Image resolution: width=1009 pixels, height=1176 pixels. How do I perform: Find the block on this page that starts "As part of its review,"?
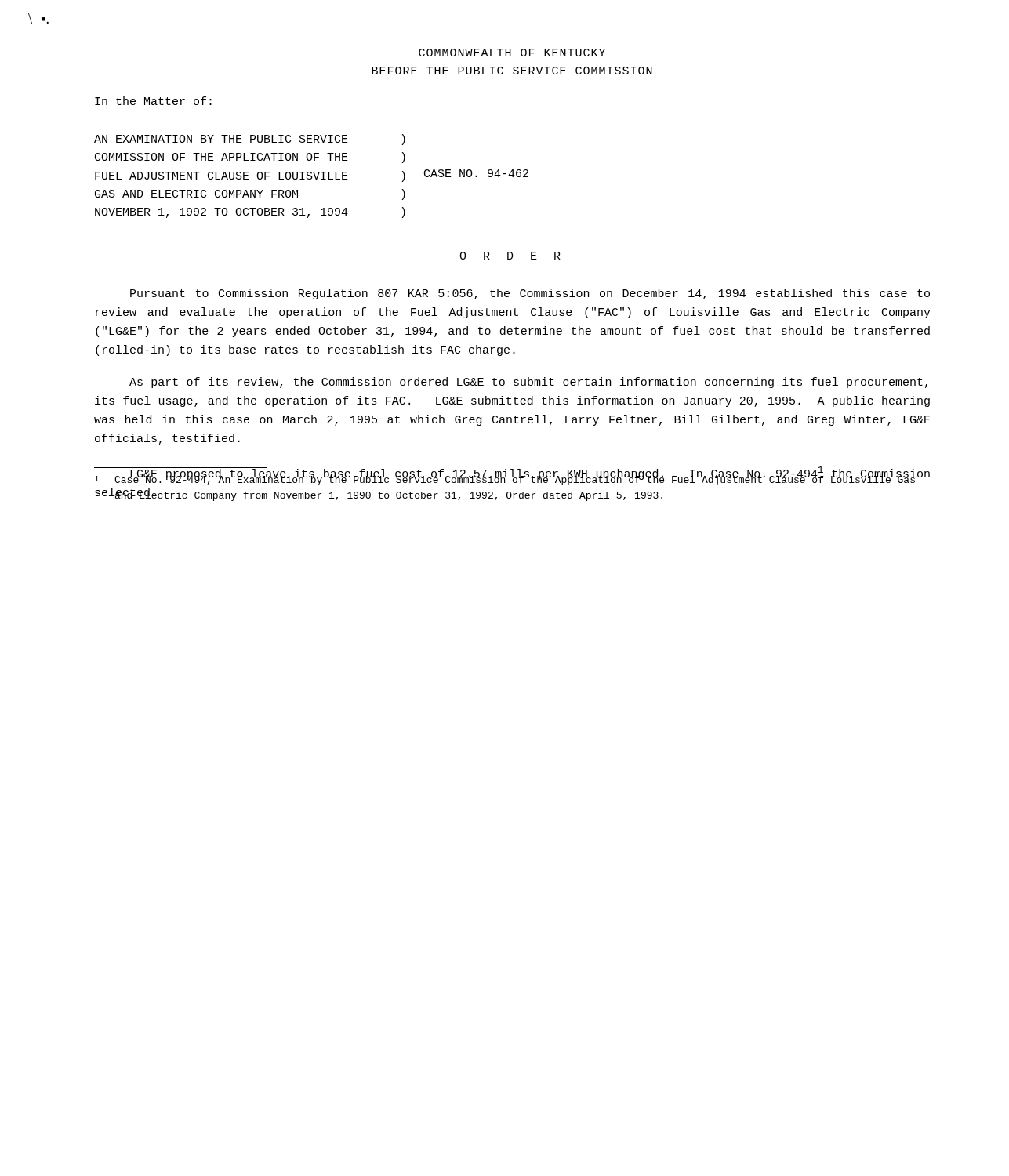pos(512,411)
